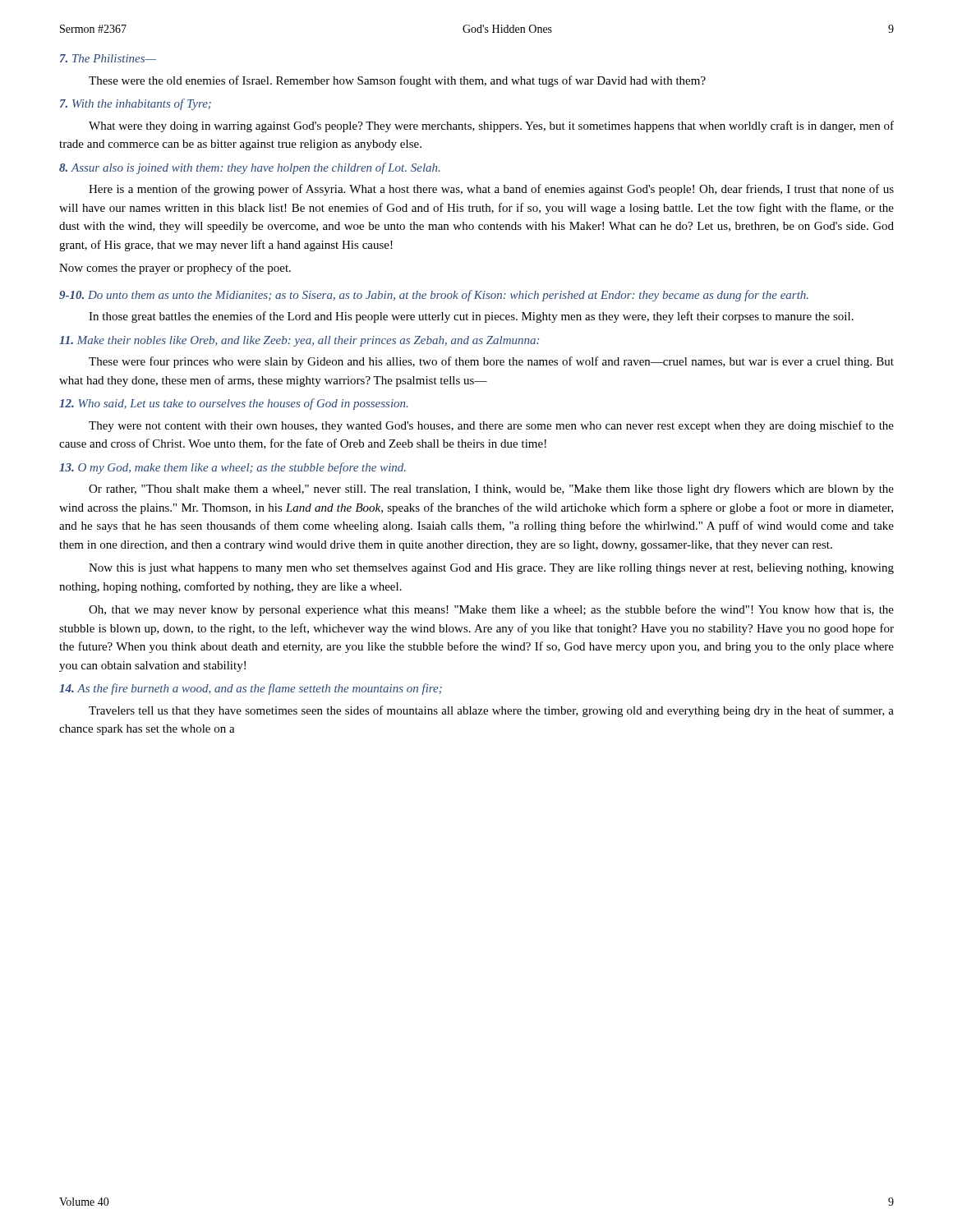Locate the section header that opens with "9-10. Do unto them as"
The image size is (953, 1232).
coord(434,294)
